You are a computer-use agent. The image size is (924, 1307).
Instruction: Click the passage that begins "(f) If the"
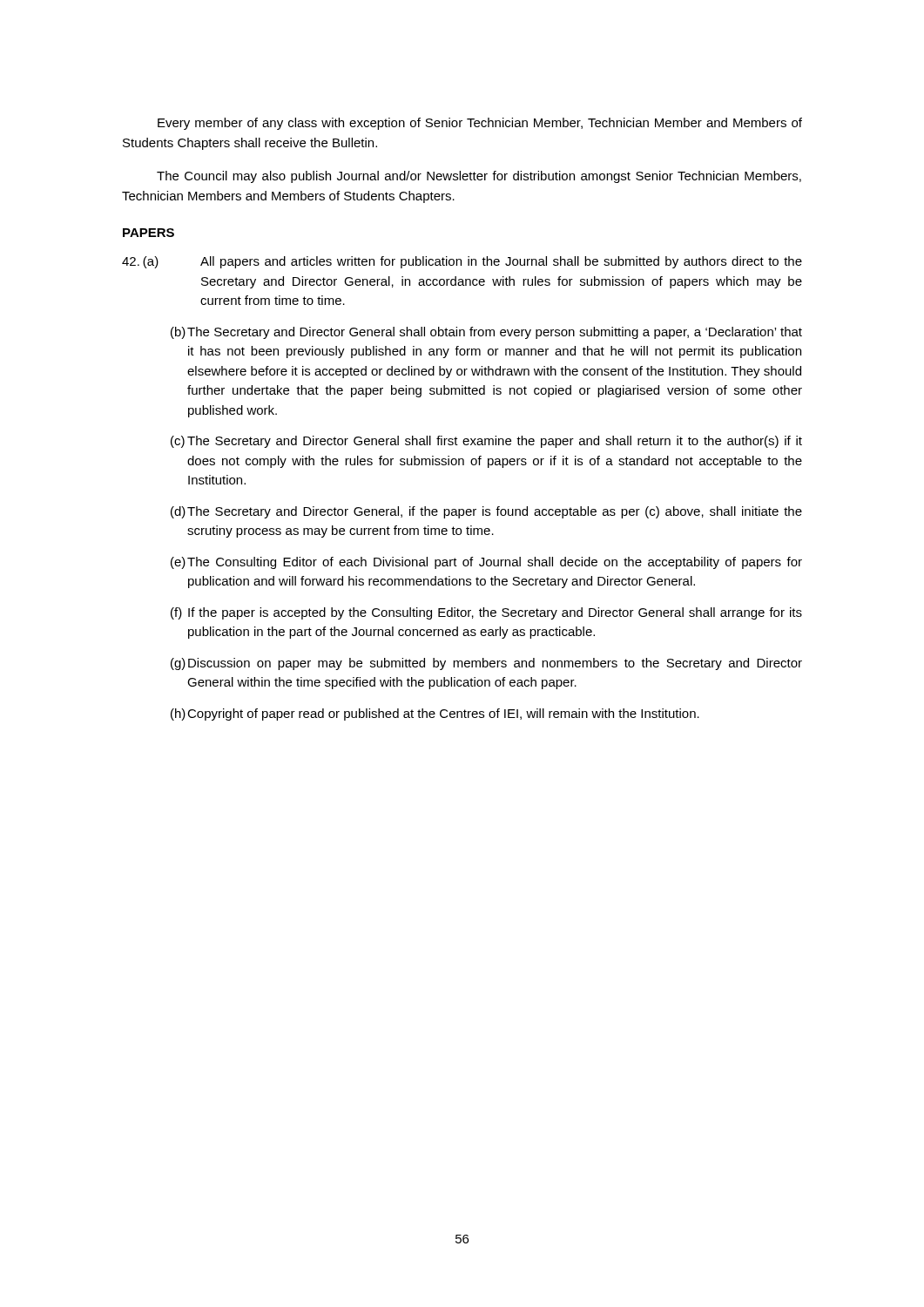pos(462,622)
